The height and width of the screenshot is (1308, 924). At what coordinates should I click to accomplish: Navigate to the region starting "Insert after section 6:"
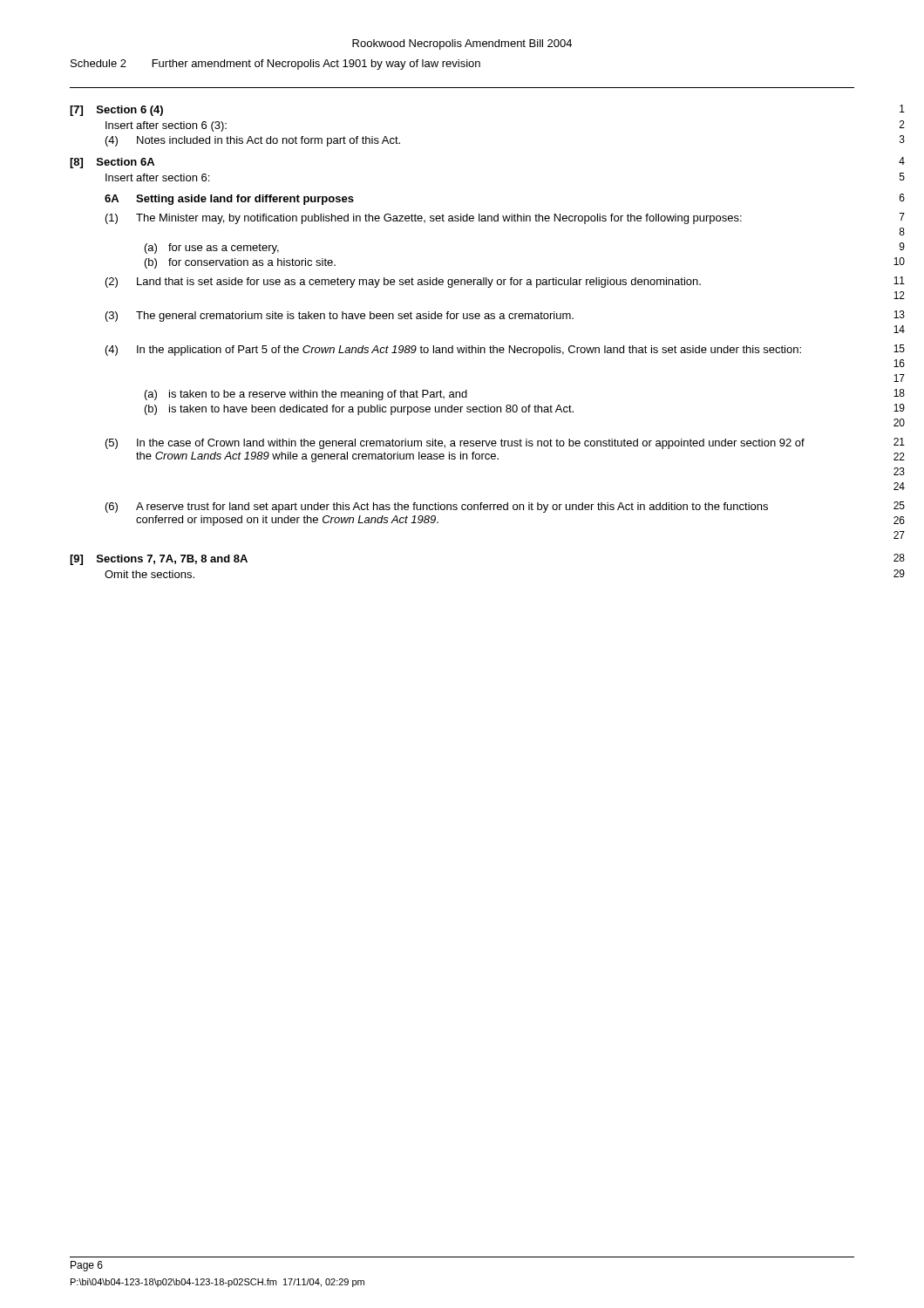click(157, 177)
